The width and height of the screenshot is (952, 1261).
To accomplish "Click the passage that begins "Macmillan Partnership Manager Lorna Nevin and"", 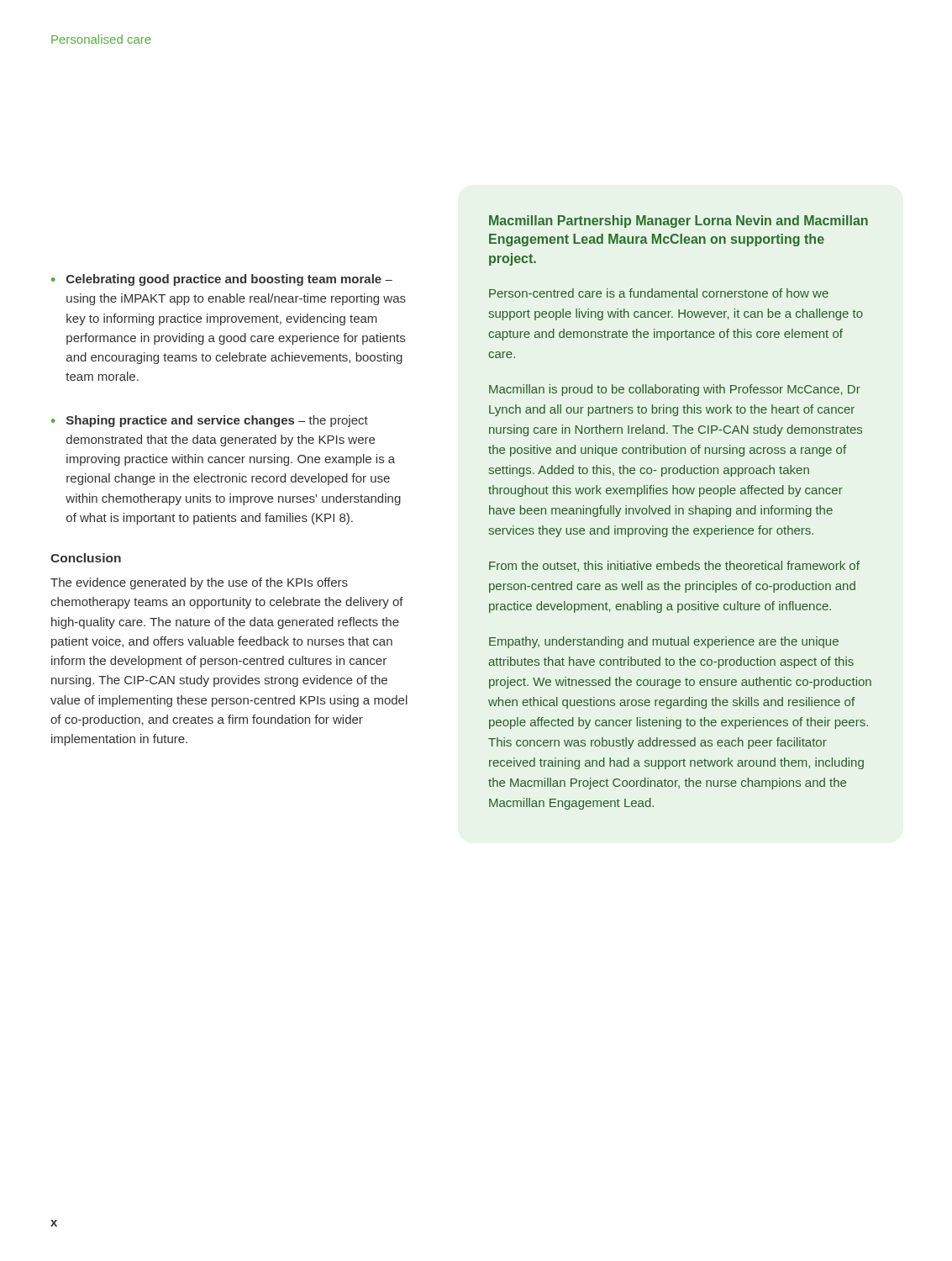I will click(678, 239).
